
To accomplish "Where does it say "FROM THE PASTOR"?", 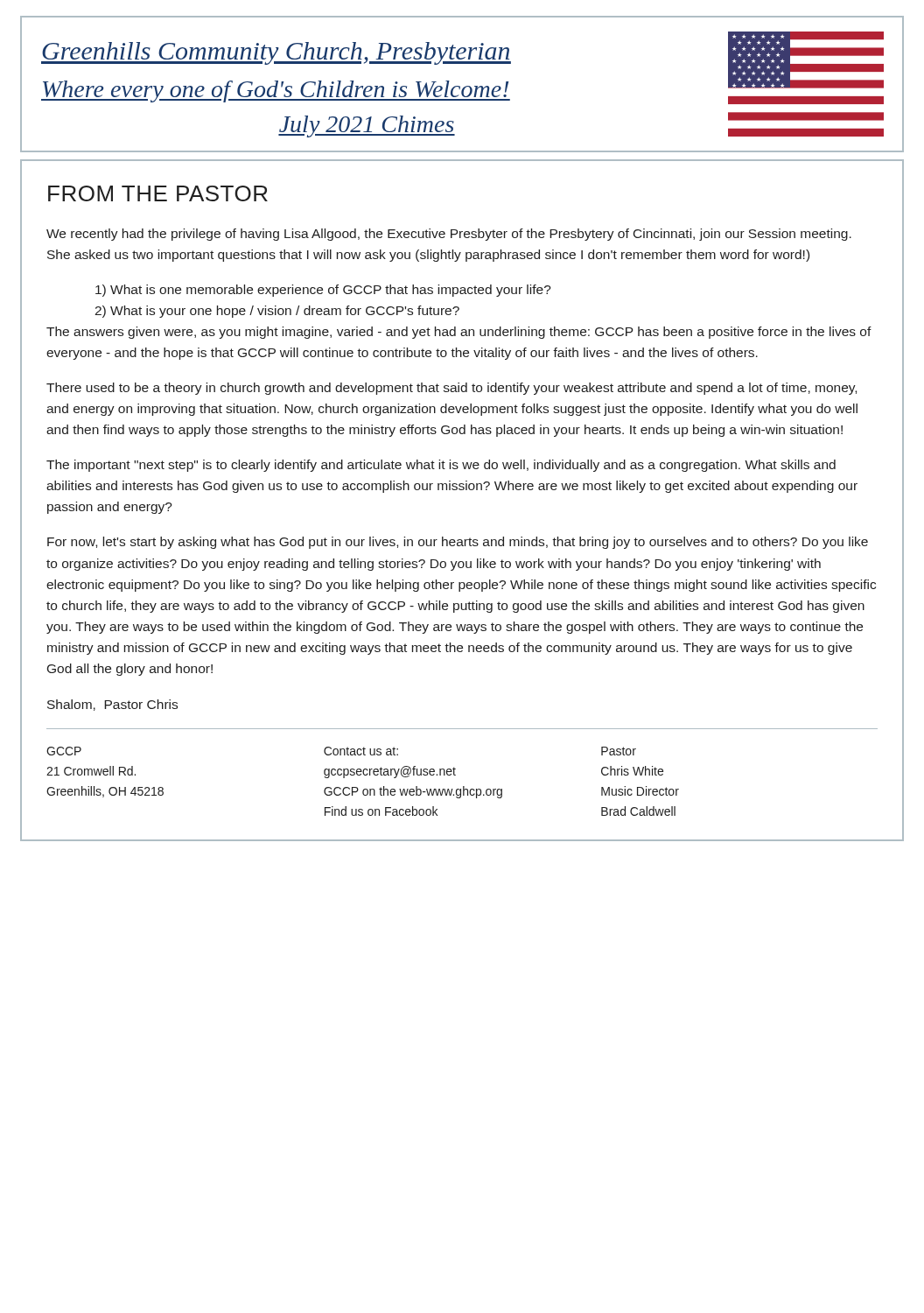I will click(158, 193).
